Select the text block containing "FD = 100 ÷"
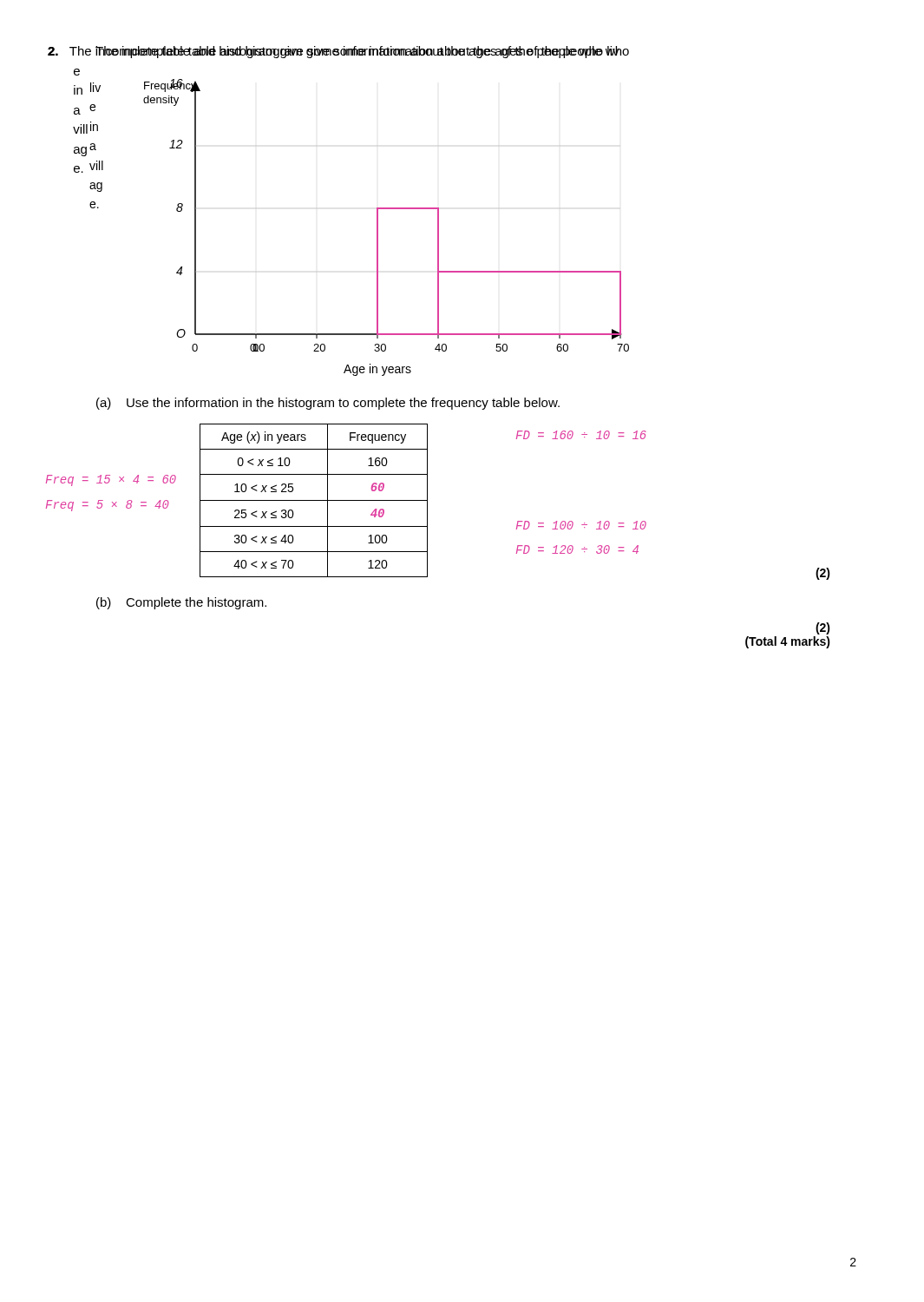 coord(581,526)
